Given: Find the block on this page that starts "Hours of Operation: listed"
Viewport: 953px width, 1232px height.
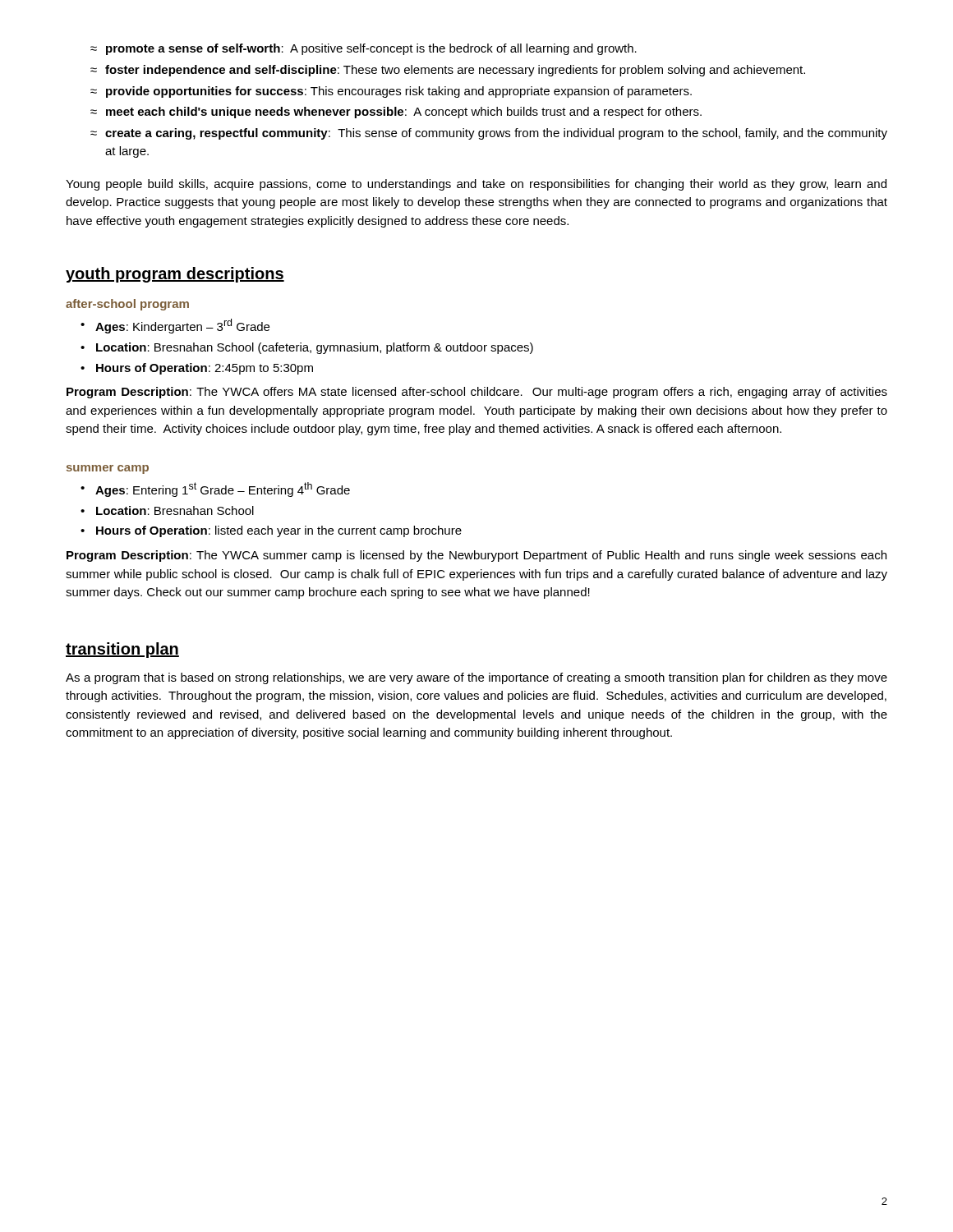Looking at the screenshot, I should click(279, 530).
